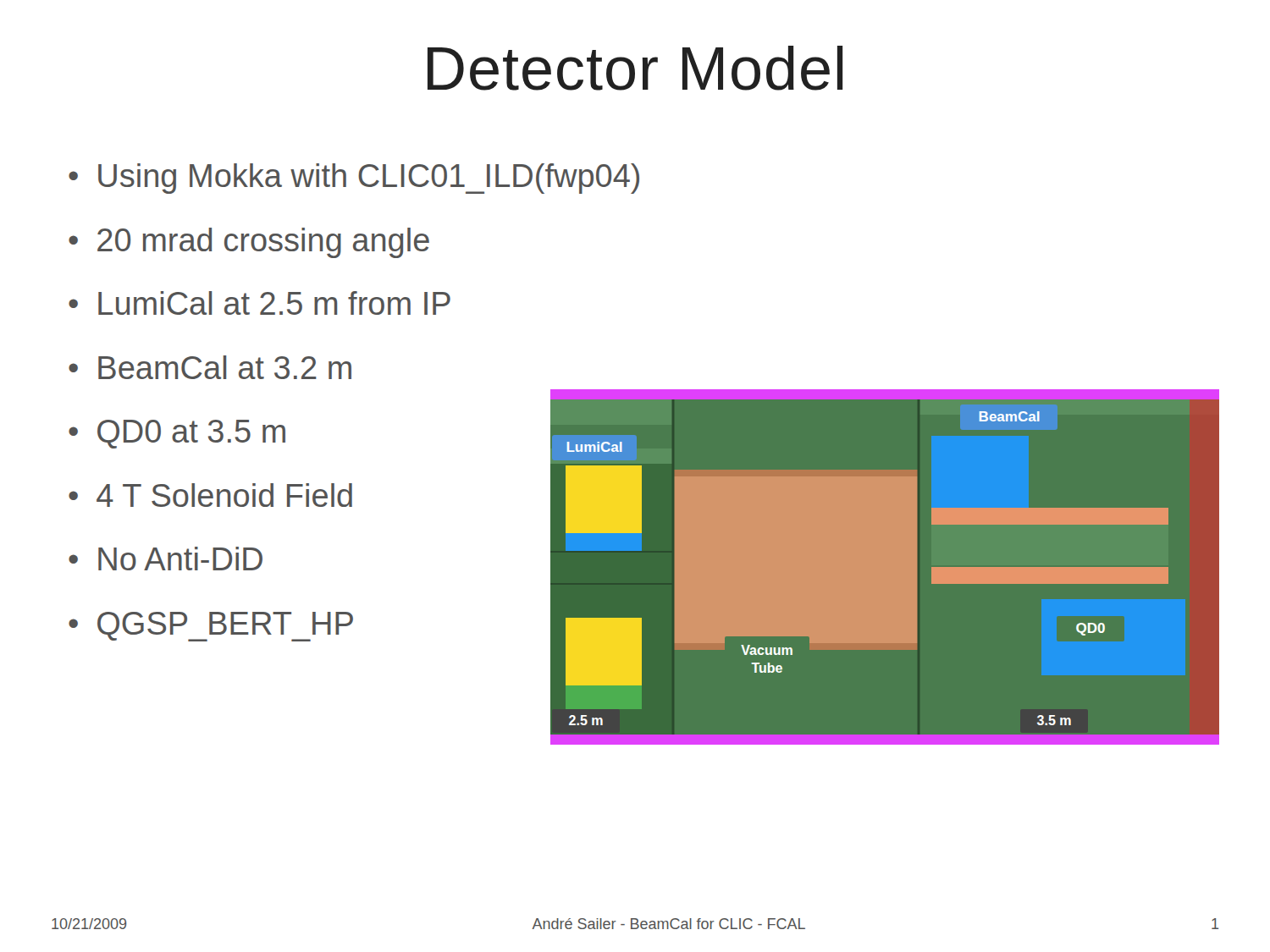This screenshot has height=952, width=1270.
Task: Point to the block beginning "• Using Mokka with"
Action: [x=355, y=177]
